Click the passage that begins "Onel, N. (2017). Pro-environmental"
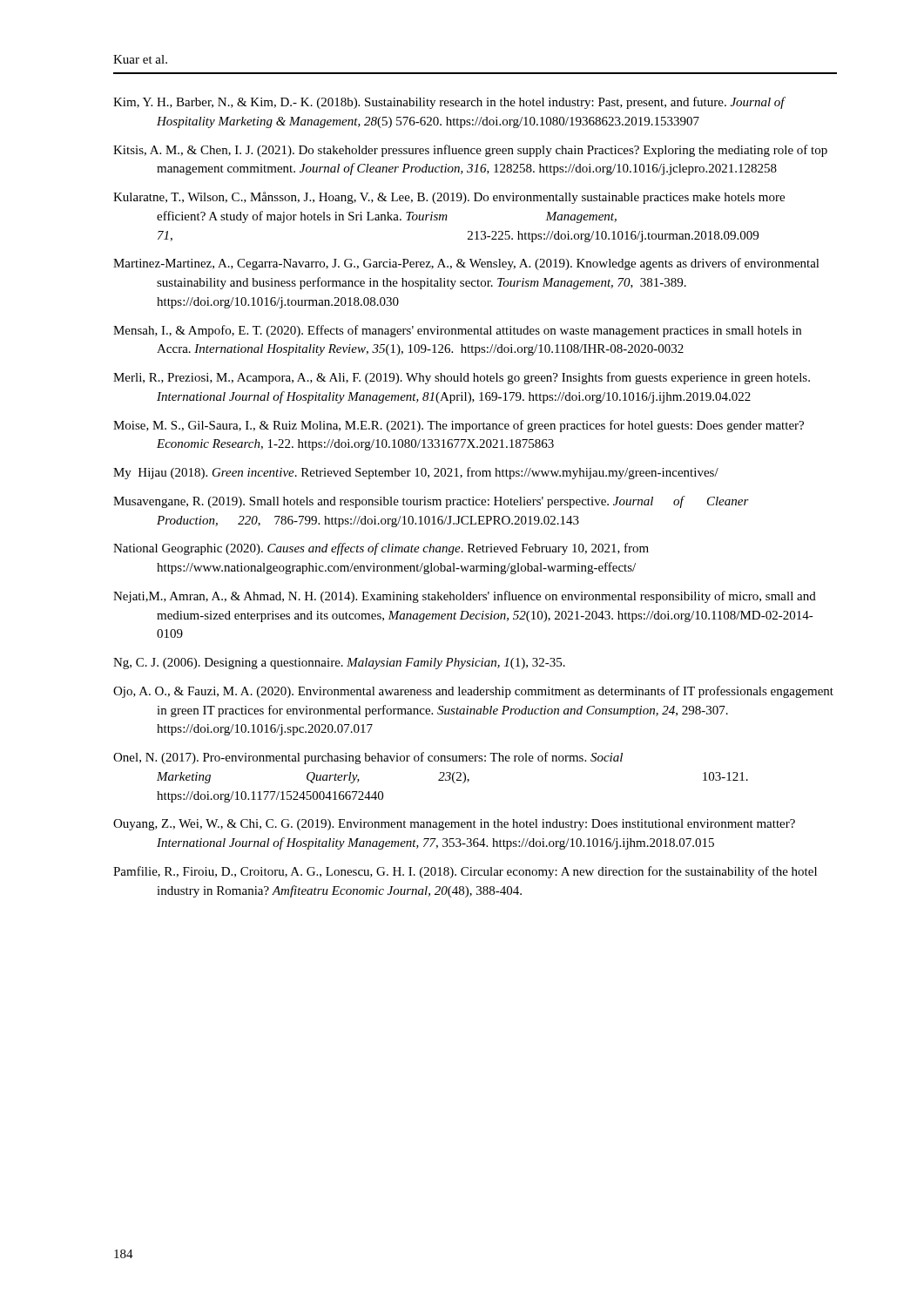924x1307 pixels. pos(475,777)
